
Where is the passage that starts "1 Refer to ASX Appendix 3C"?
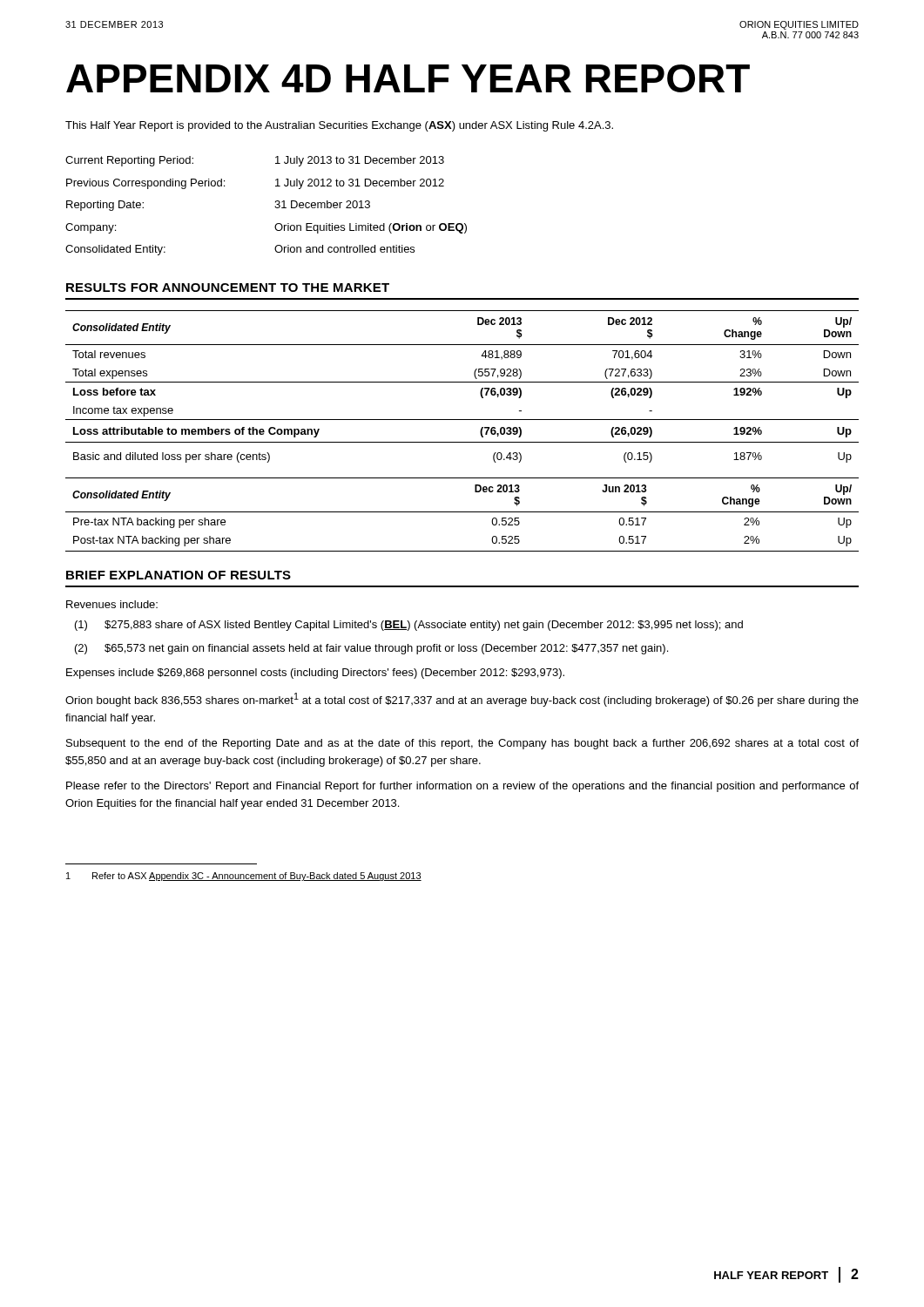click(243, 877)
